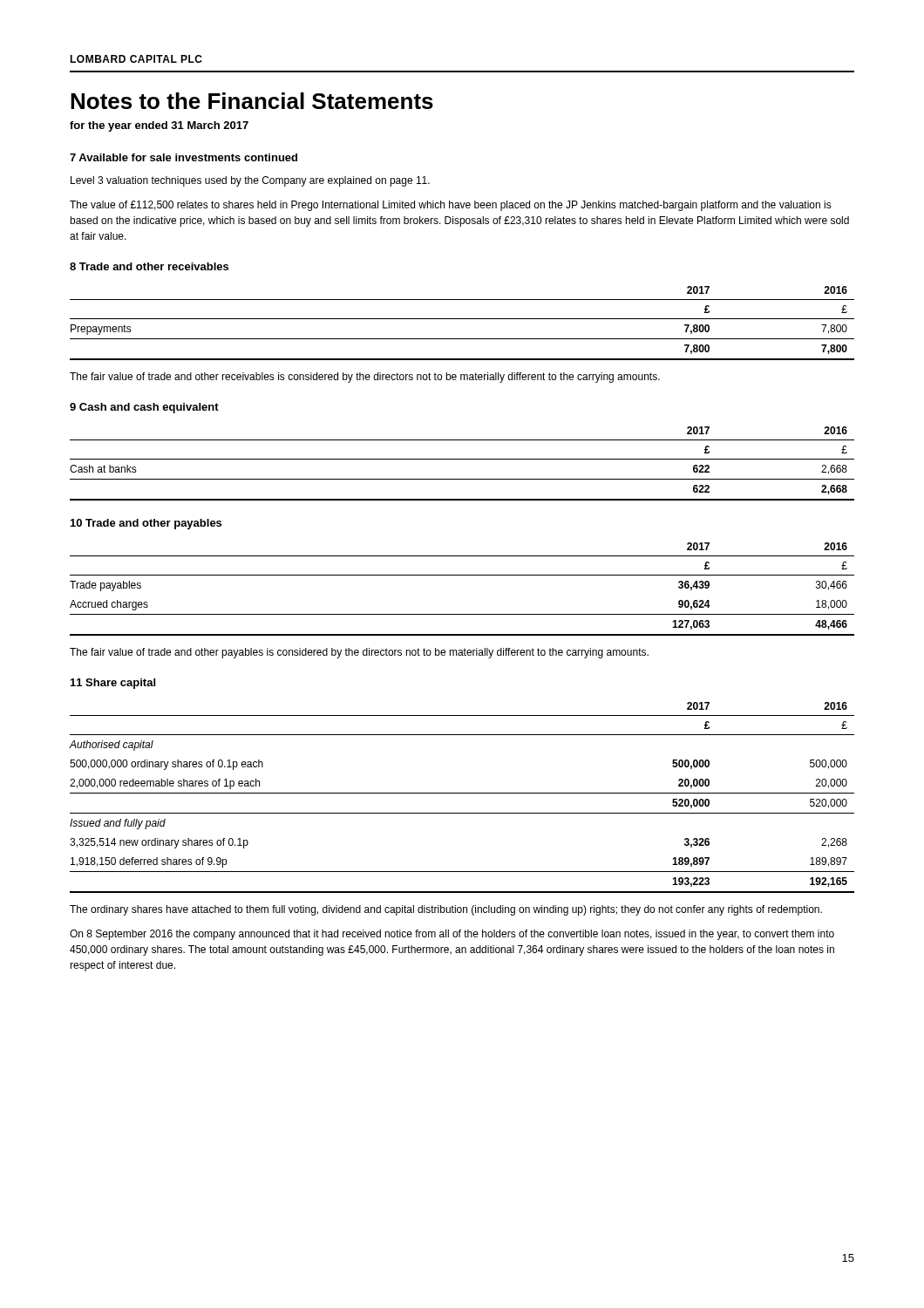Locate the table with the text "Trade payables"

[x=462, y=587]
